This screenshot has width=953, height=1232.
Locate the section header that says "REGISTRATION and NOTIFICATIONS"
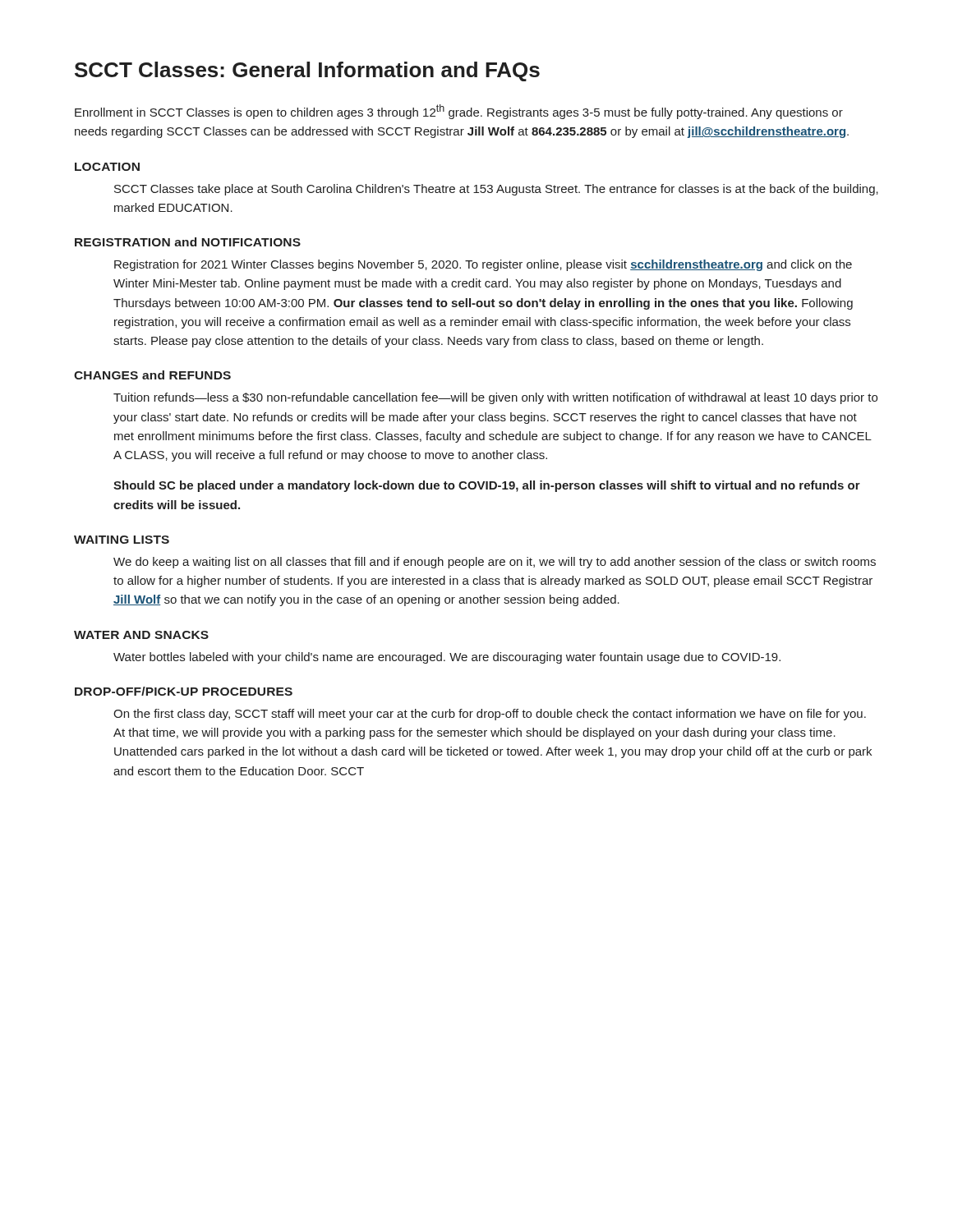[187, 242]
